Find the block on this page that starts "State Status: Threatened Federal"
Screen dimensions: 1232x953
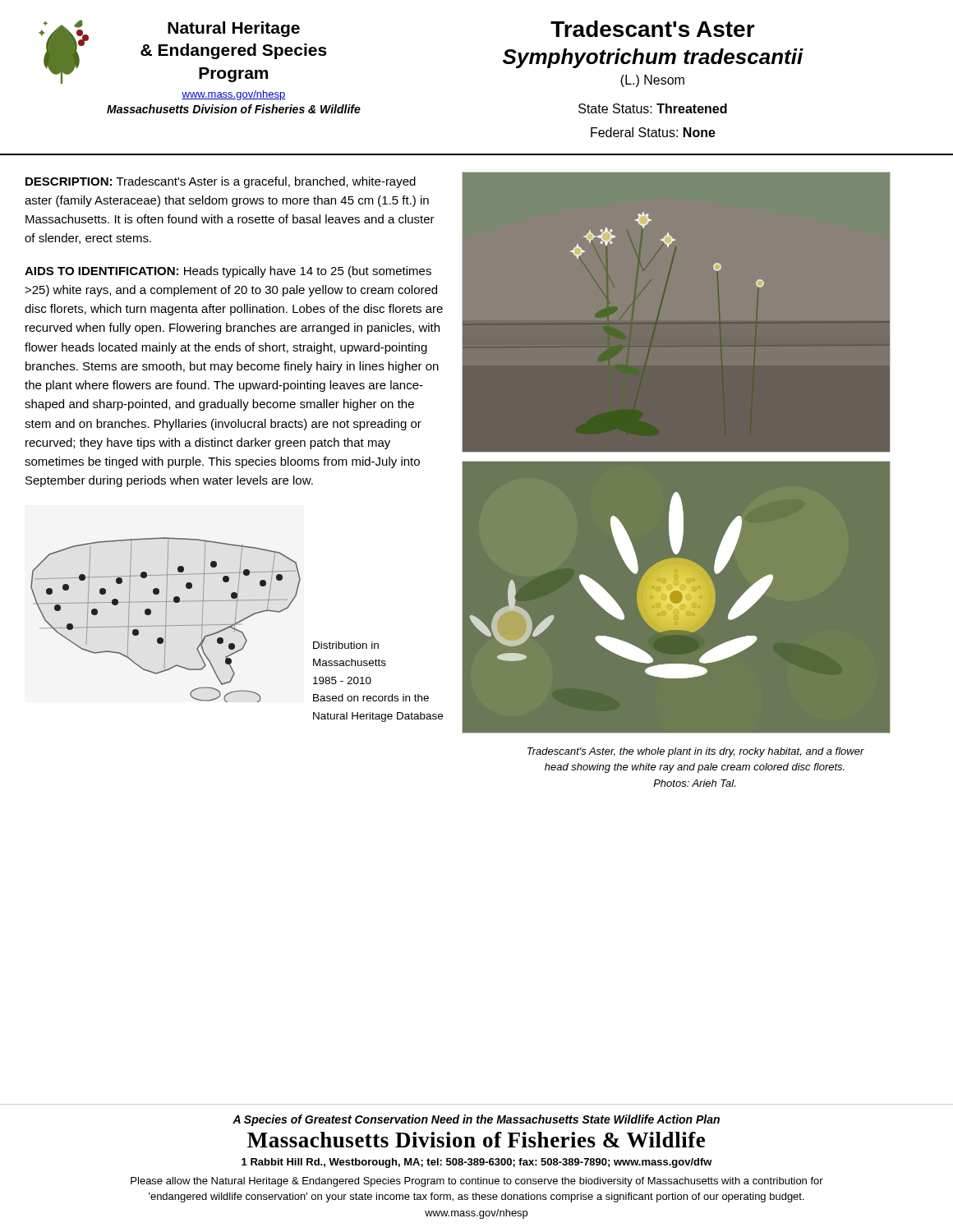point(653,121)
